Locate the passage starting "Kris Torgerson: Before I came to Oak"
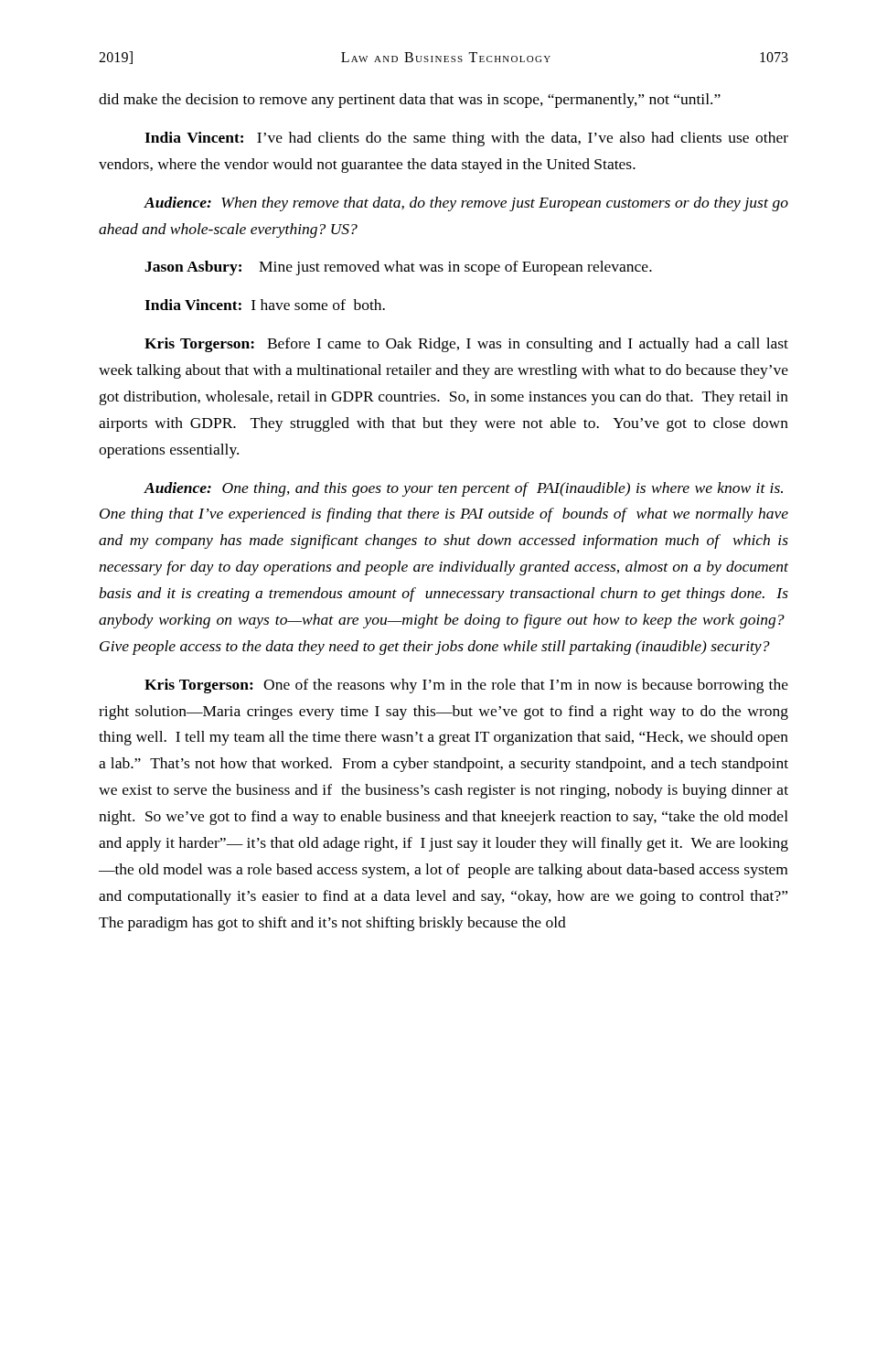 tap(444, 396)
